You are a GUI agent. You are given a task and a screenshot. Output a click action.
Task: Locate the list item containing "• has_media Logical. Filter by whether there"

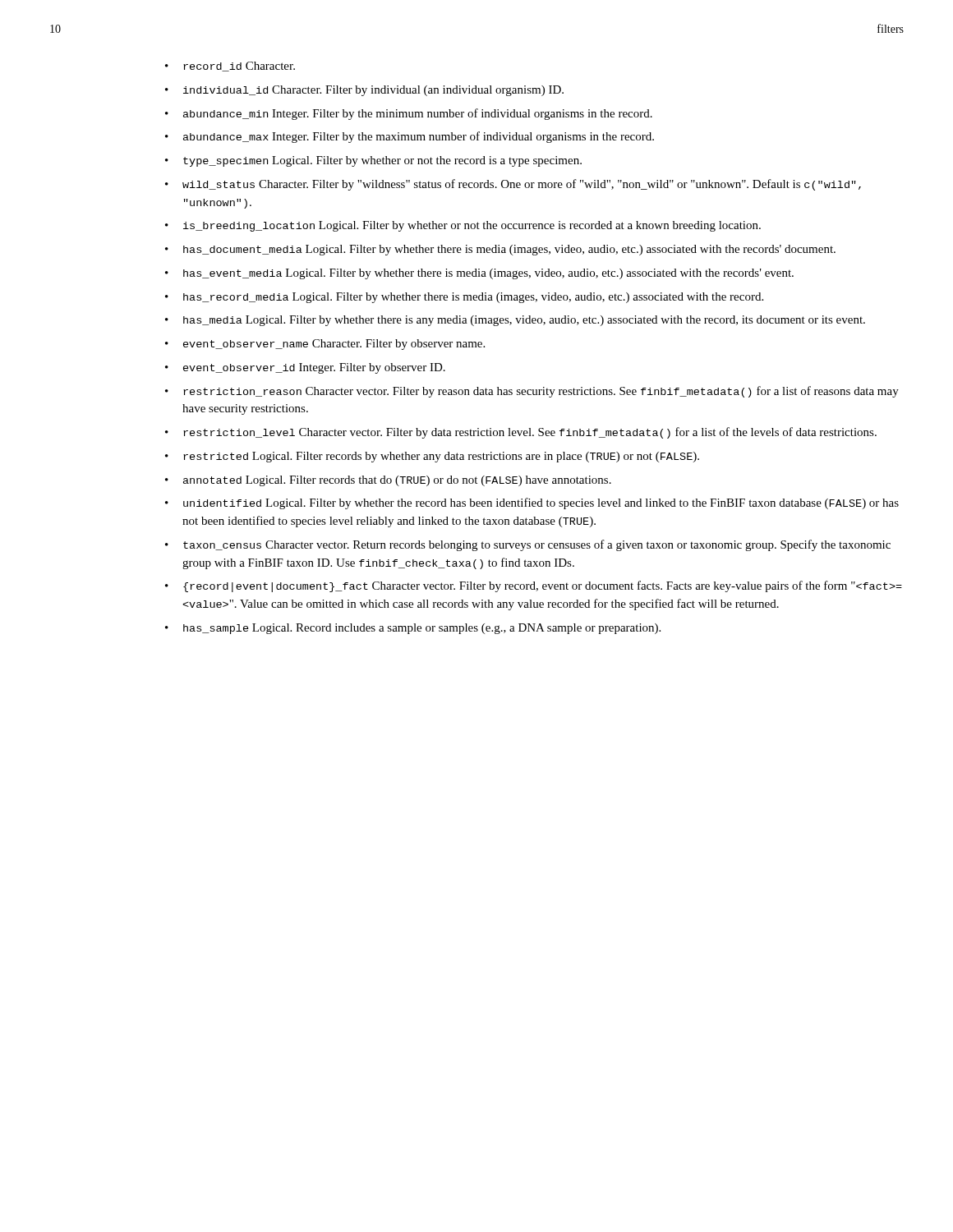coord(534,320)
